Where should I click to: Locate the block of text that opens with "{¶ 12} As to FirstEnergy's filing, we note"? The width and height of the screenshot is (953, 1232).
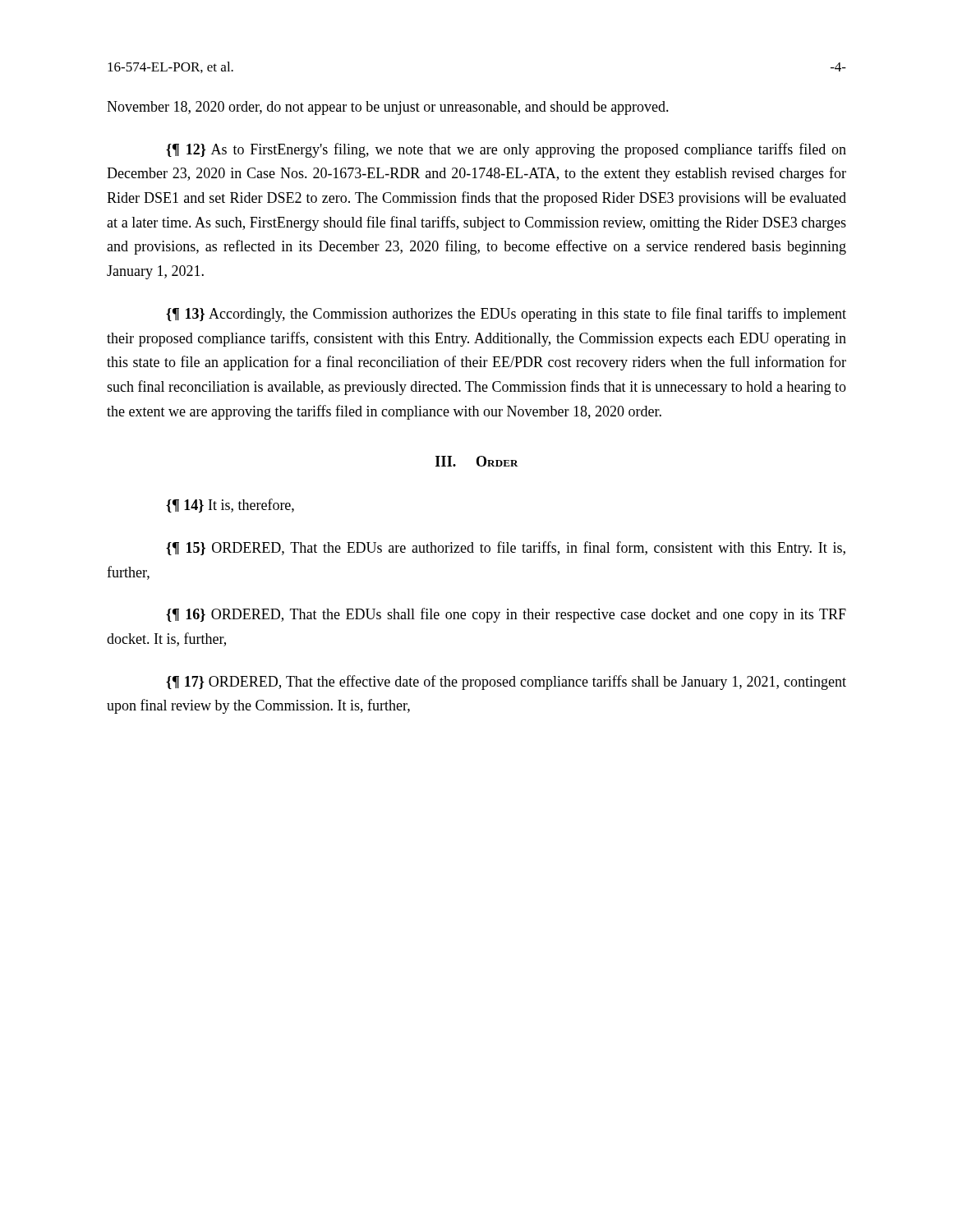(x=476, y=210)
